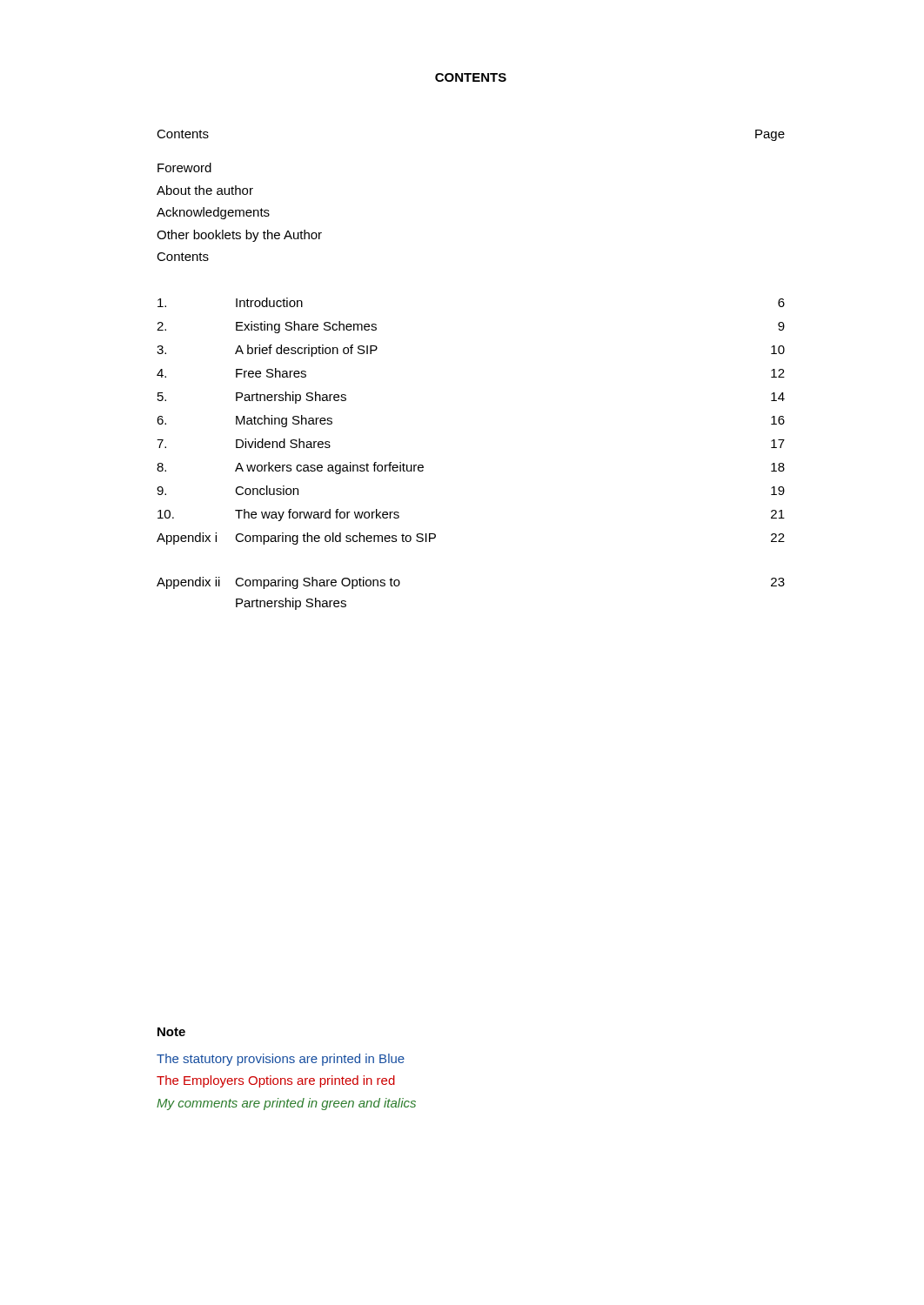
Task: Find the text starting "The statutory provisions are printed in Blue"
Action: tap(281, 1058)
